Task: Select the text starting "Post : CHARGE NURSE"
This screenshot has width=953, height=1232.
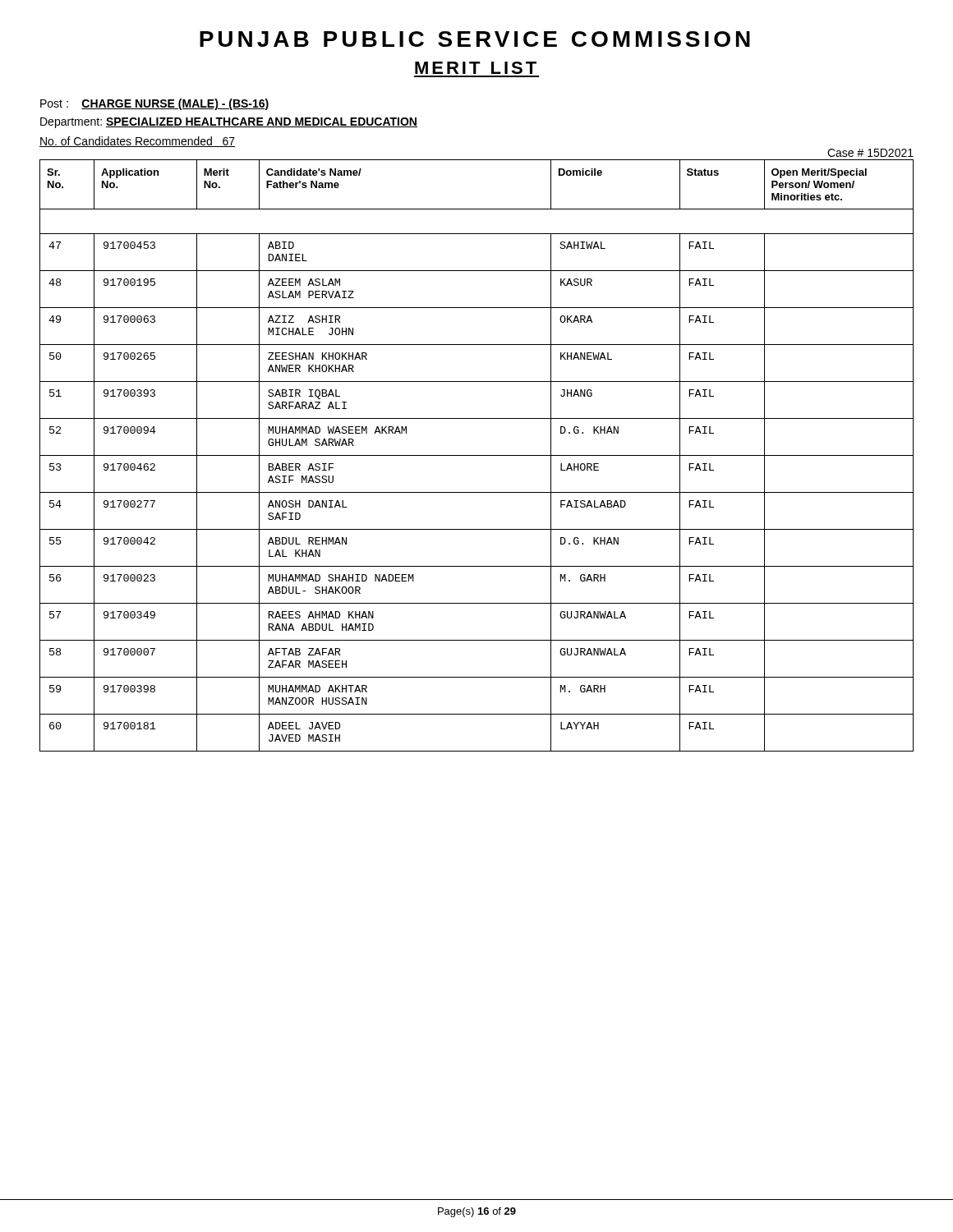Action: tap(154, 103)
